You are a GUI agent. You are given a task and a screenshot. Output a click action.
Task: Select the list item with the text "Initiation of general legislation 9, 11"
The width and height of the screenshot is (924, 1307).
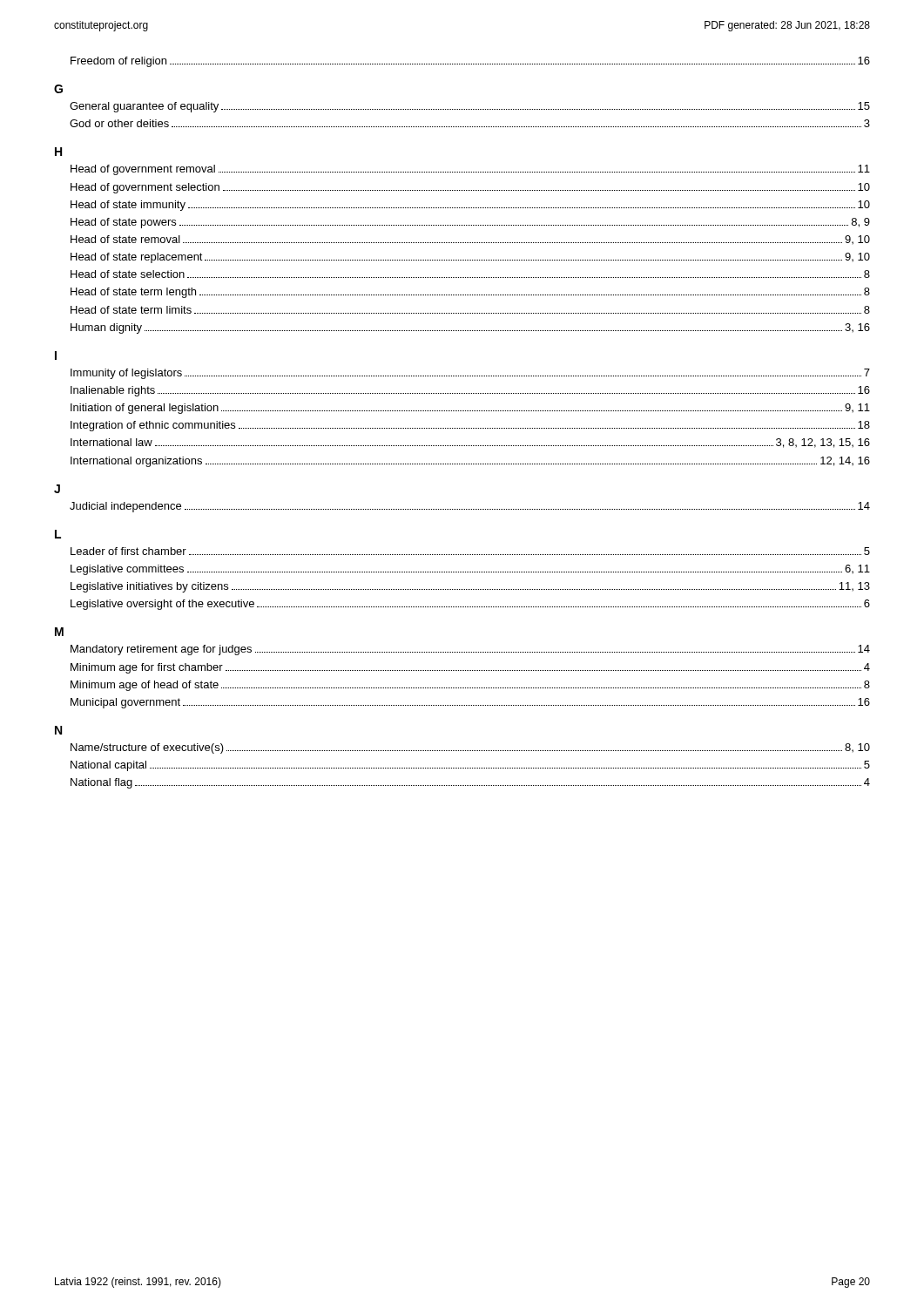coord(470,408)
